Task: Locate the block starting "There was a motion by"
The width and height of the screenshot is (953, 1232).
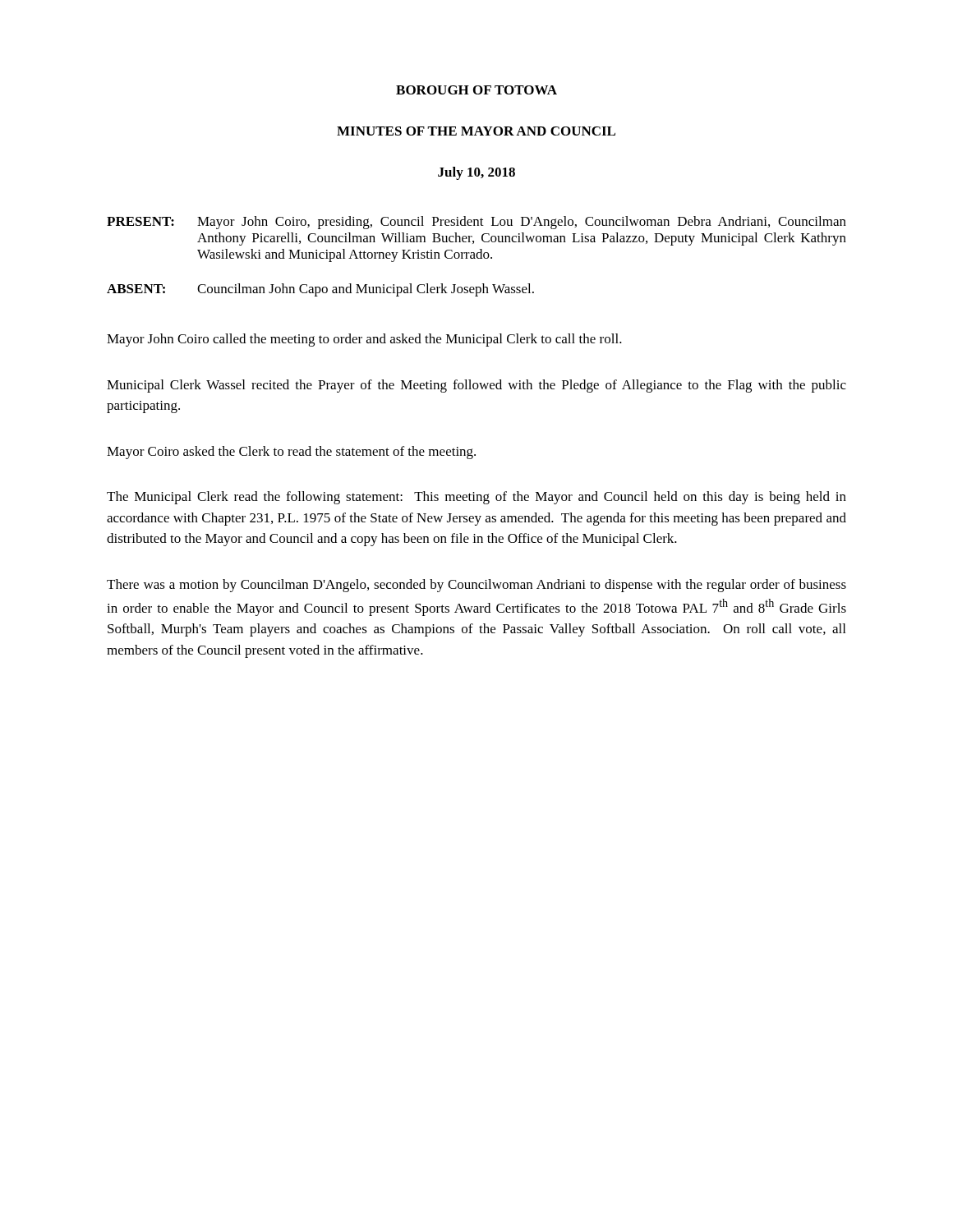Action: [x=476, y=617]
